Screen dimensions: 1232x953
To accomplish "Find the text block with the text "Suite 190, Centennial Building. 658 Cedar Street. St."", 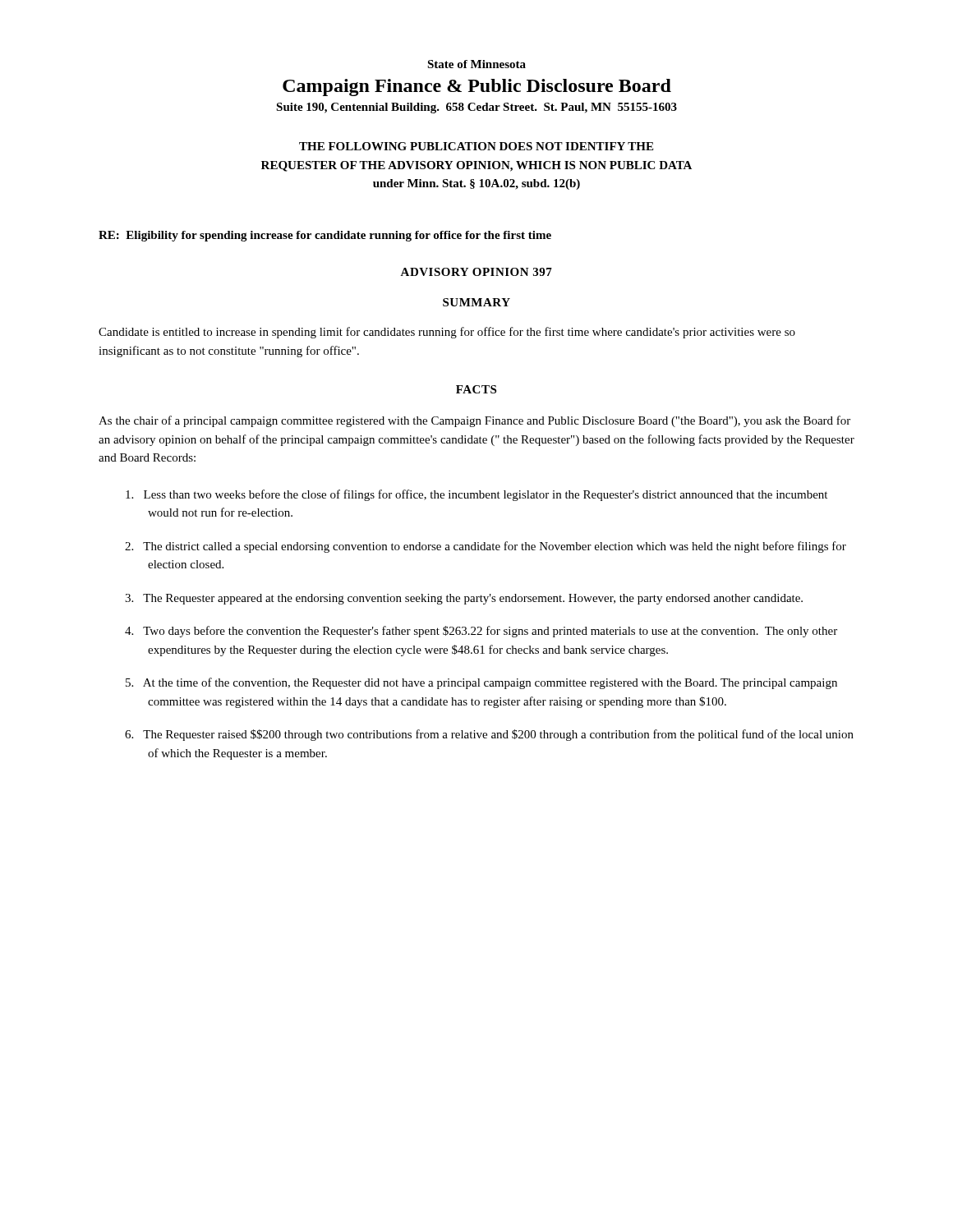I will point(476,107).
